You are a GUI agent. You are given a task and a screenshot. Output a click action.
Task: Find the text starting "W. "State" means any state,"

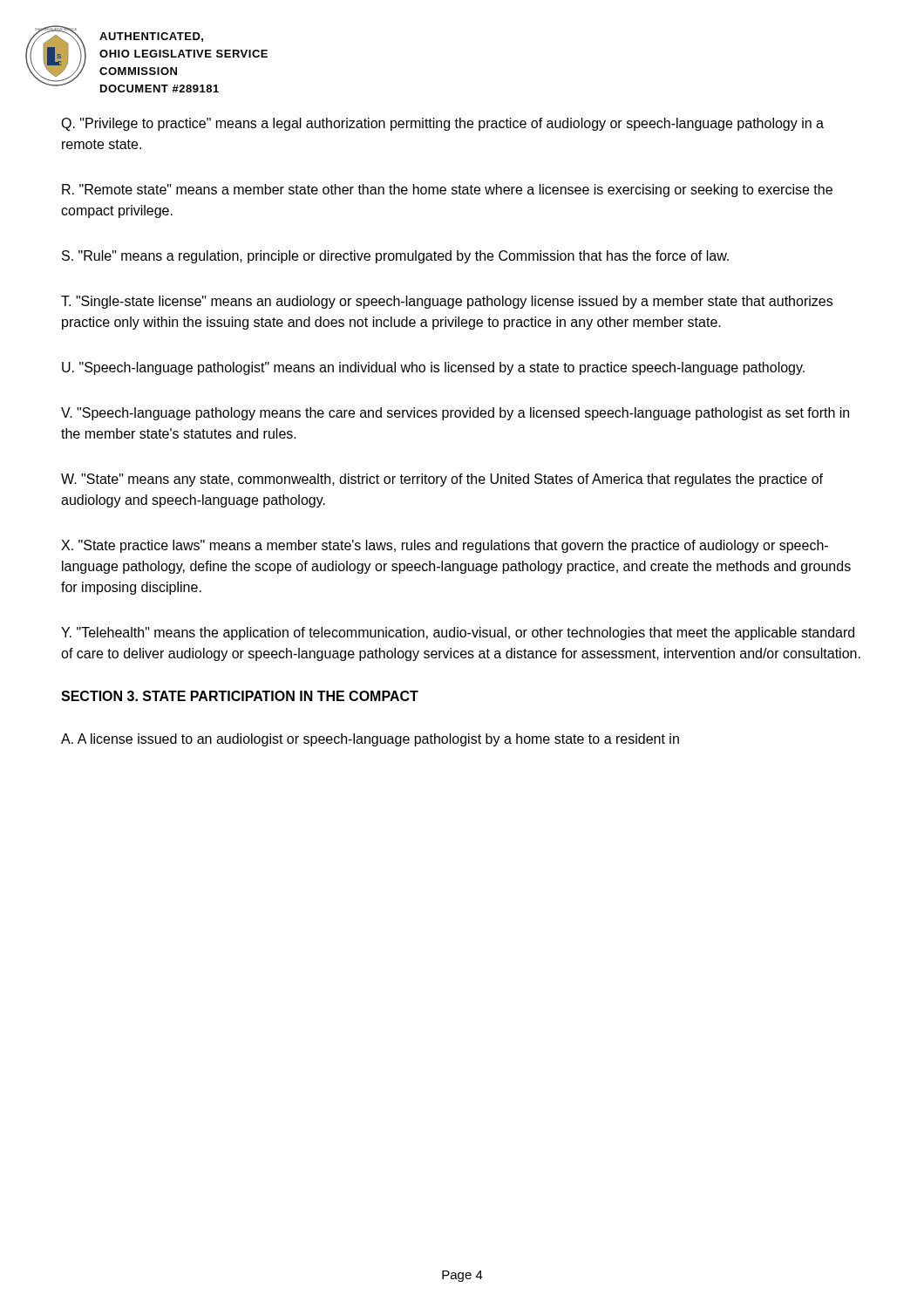pos(442,490)
